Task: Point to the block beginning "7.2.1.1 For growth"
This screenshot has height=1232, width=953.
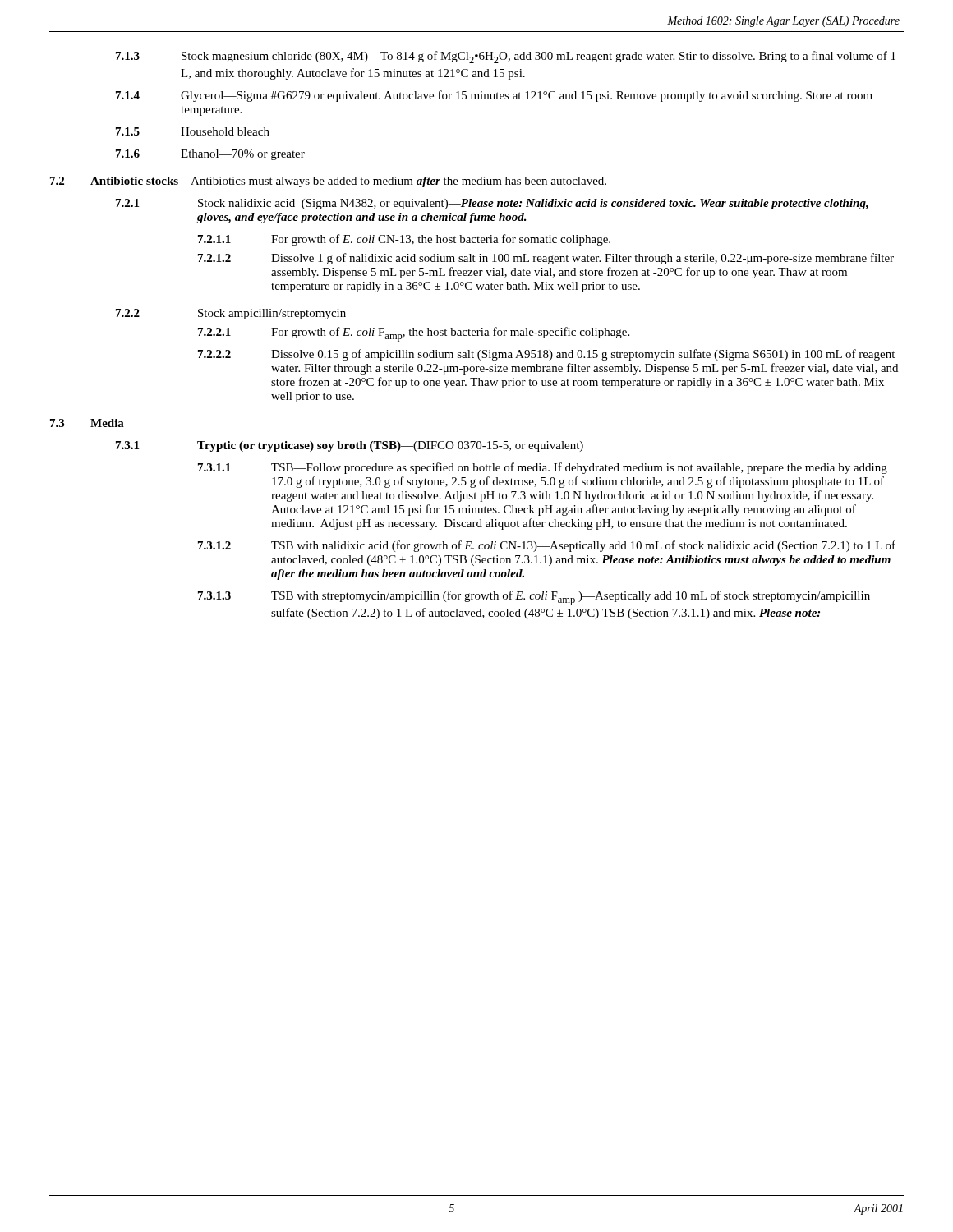Action: coord(550,239)
